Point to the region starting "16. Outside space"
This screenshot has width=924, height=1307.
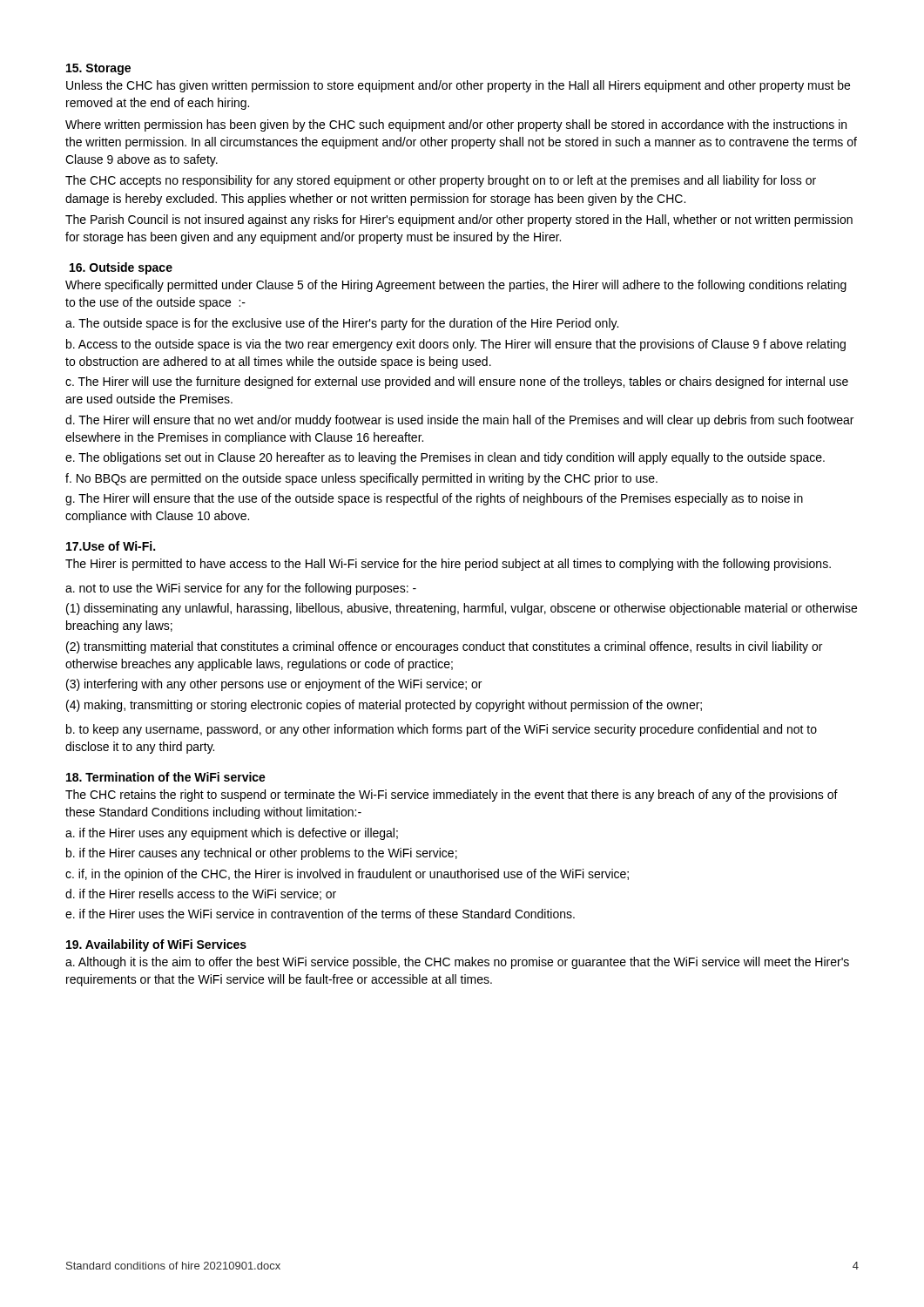(x=119, y=267)
